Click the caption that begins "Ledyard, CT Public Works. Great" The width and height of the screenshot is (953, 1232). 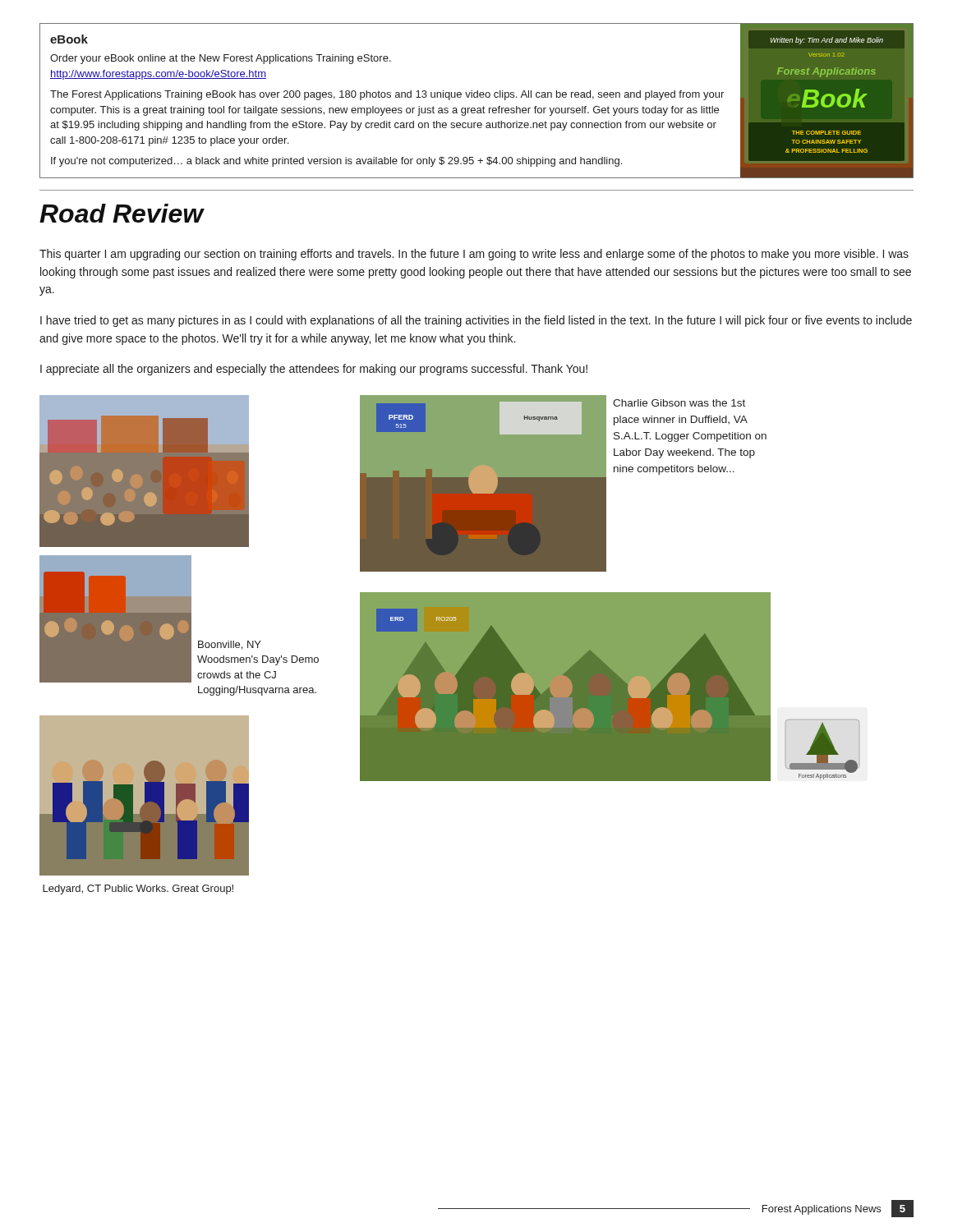[137, 888]
